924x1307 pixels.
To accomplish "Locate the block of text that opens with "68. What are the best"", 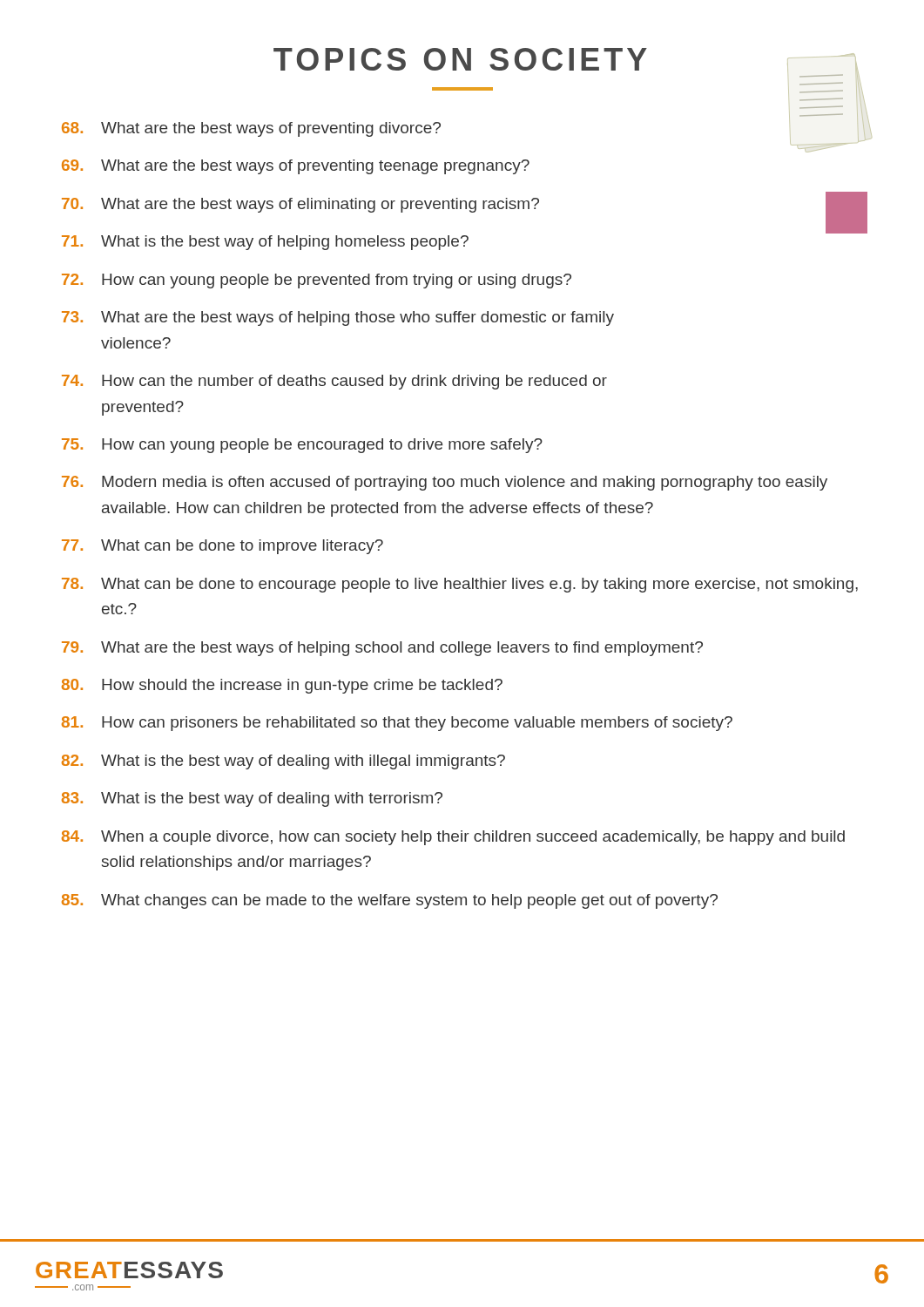I will coord(811,115).
